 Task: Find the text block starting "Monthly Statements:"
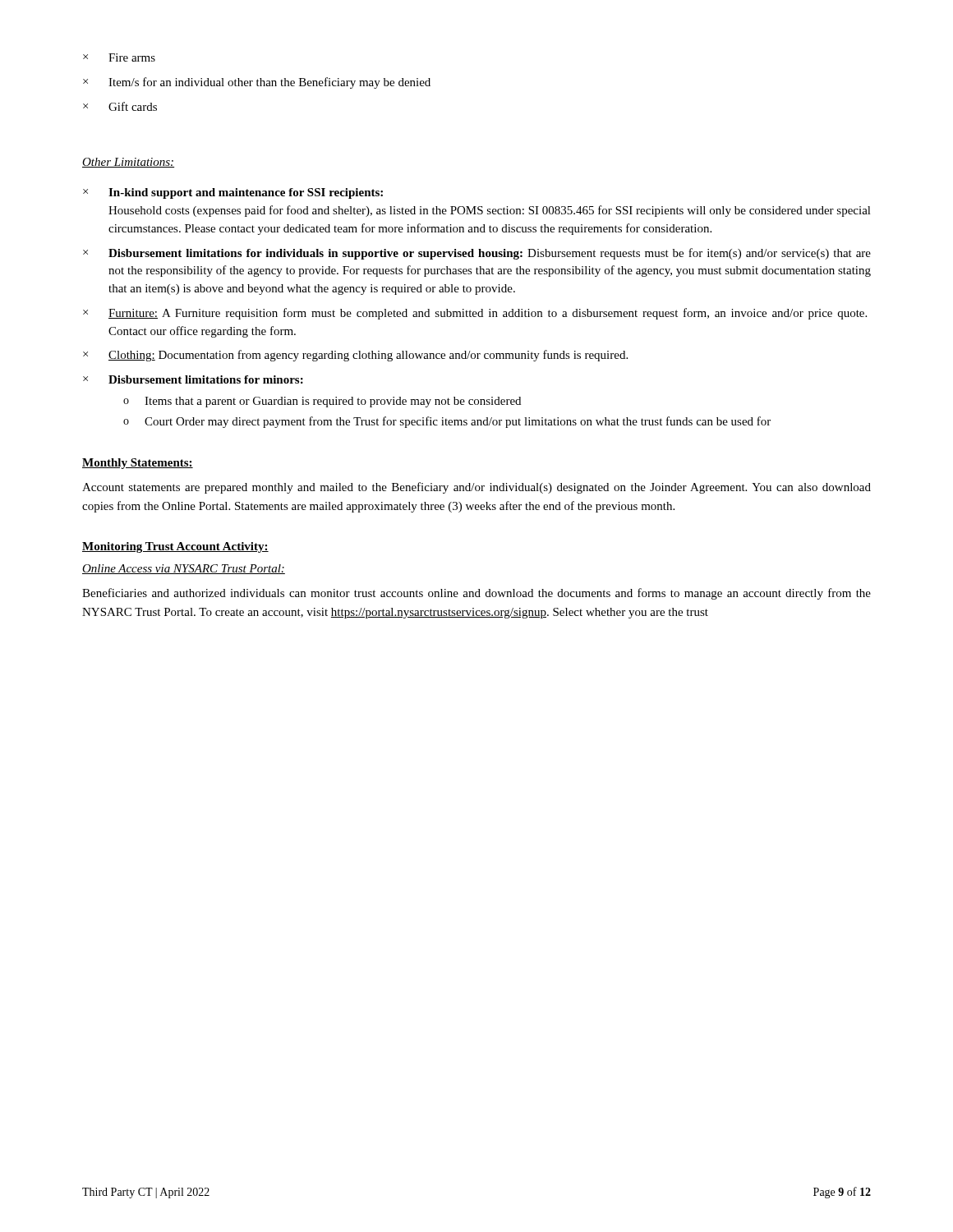[x=137, y=463]
